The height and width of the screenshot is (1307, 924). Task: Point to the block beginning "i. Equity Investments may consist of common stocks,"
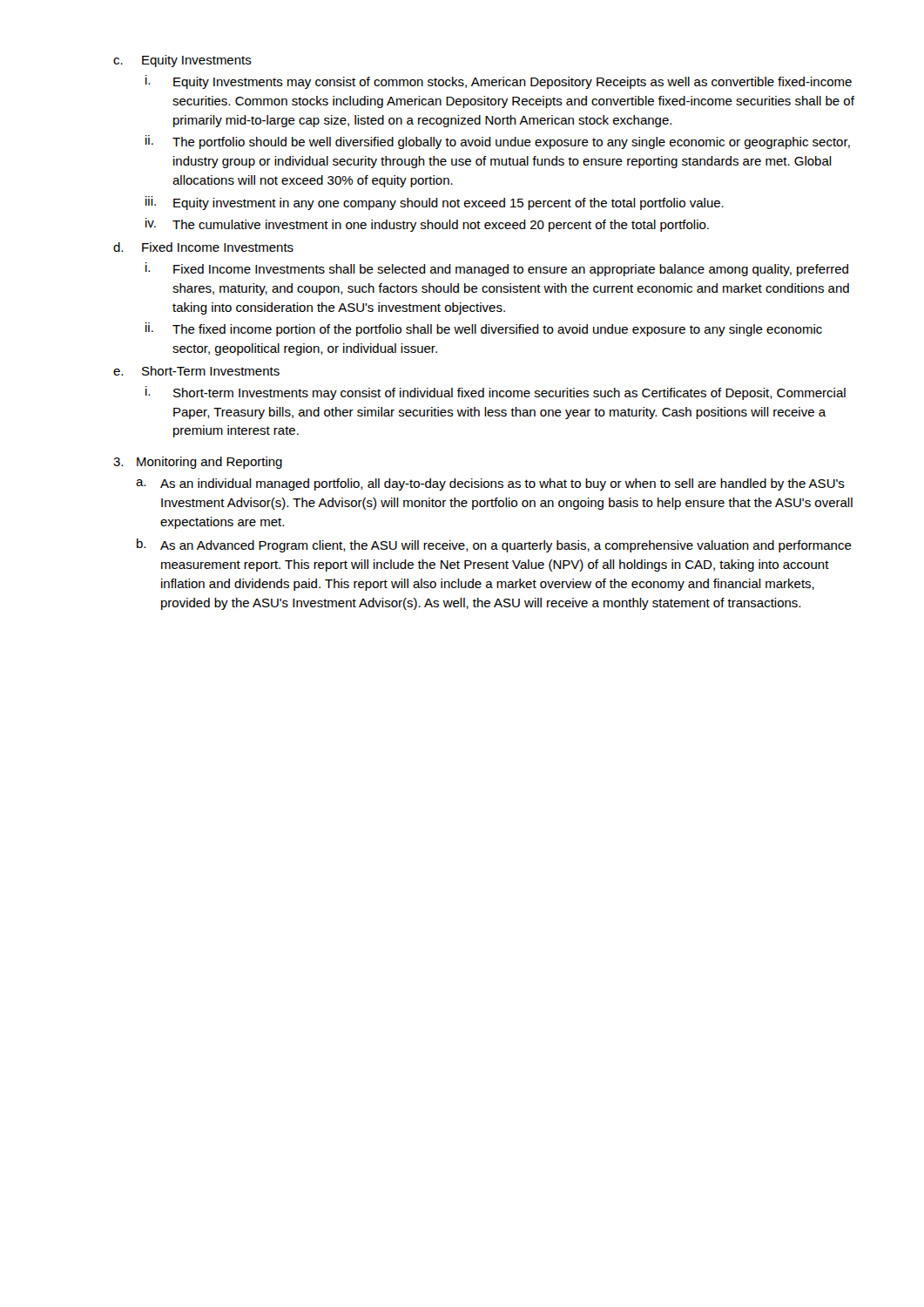click(499, 101)
